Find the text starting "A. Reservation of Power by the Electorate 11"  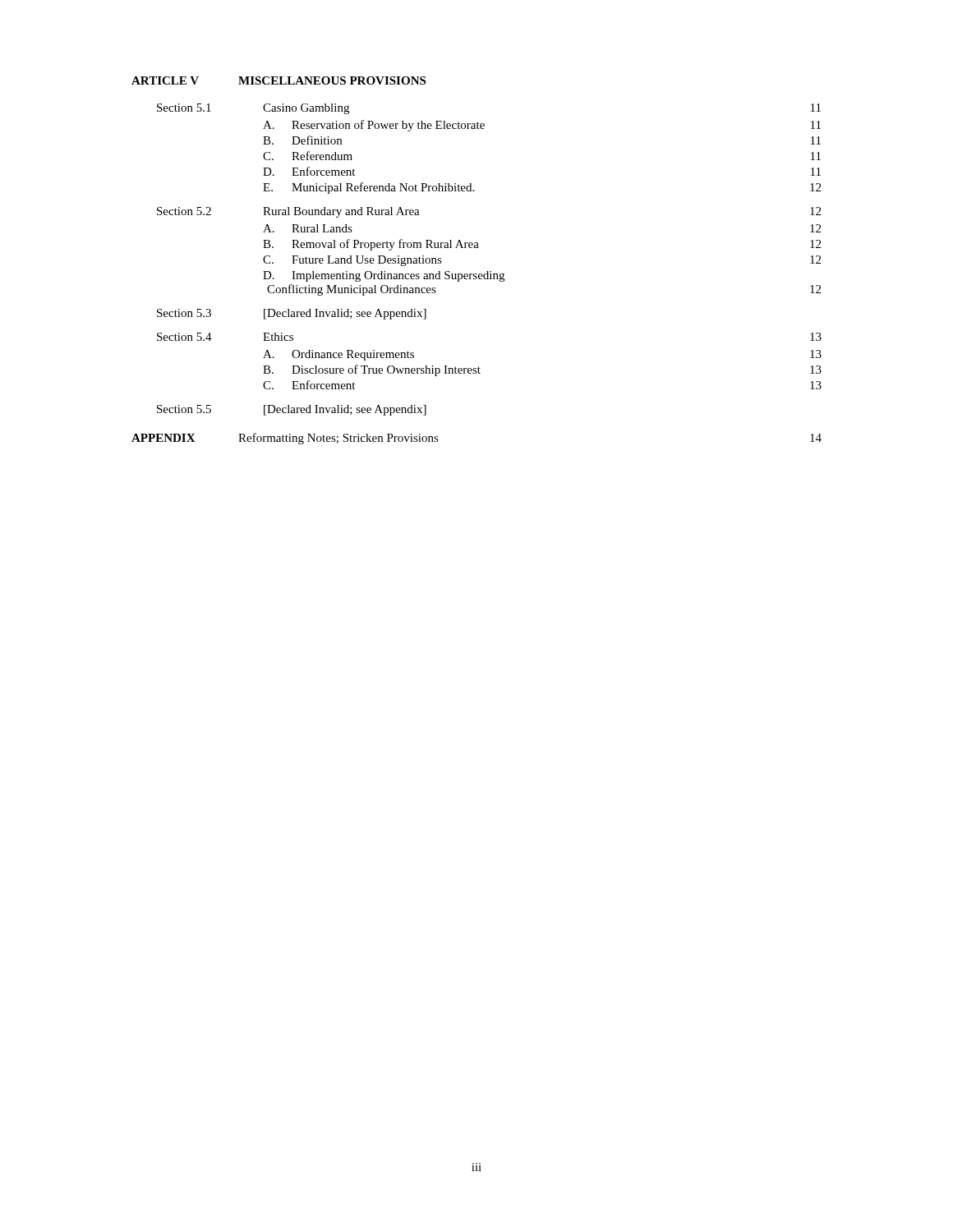click(x=384, y=125)
